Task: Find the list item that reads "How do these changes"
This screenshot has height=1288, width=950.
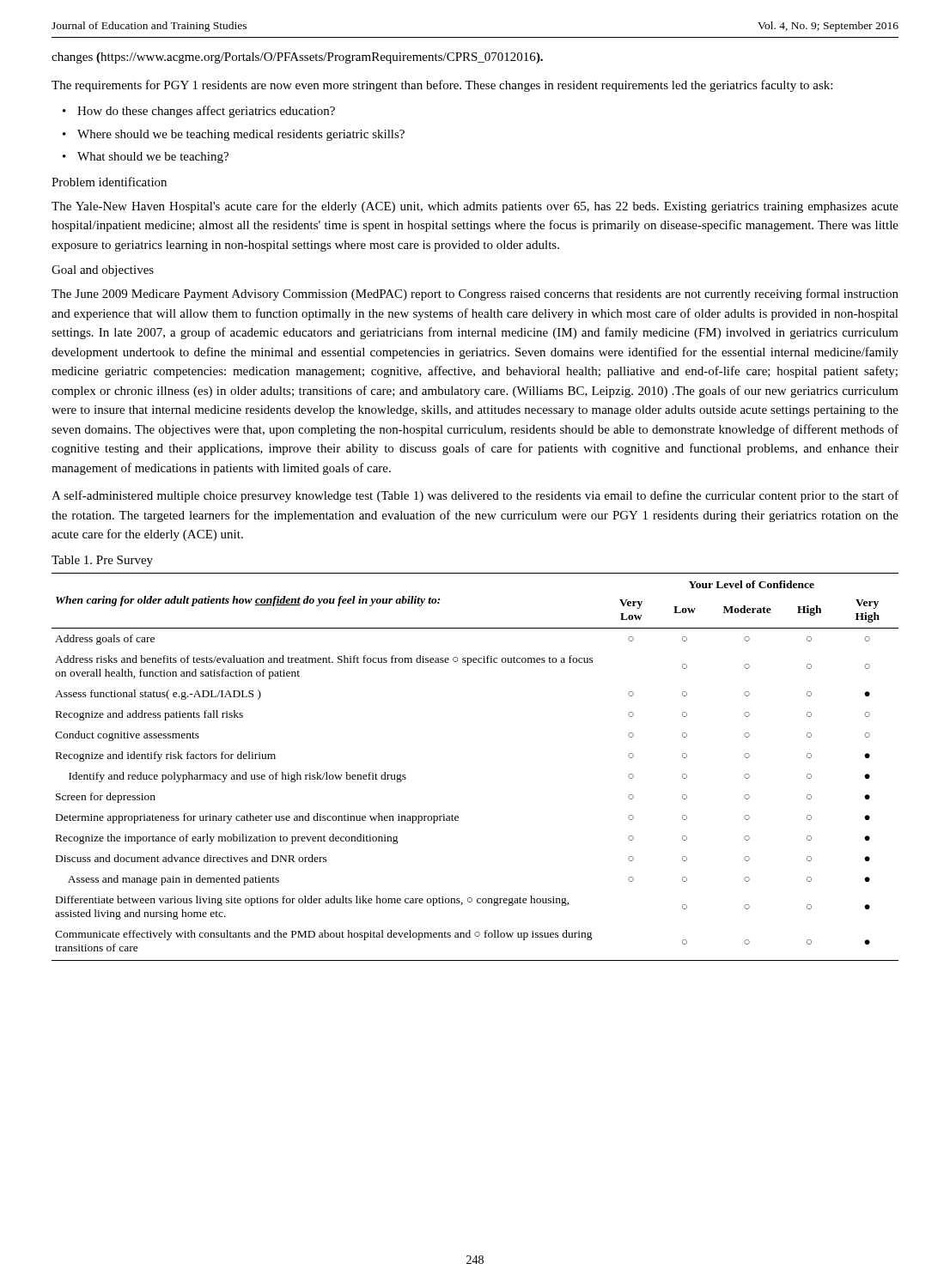Action: [206, 111]
